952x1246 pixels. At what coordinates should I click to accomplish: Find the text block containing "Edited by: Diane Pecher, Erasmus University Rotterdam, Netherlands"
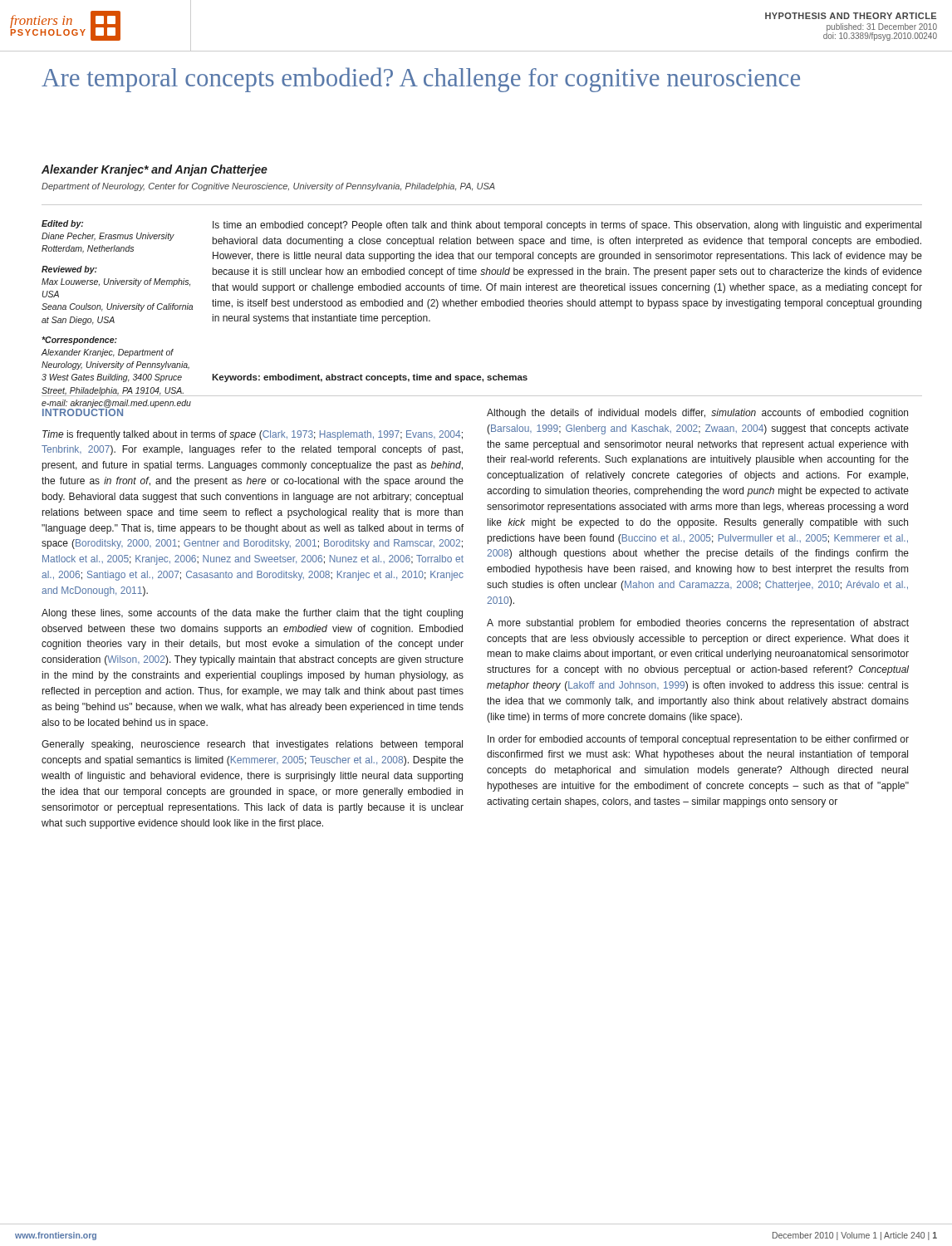(118, 314)
